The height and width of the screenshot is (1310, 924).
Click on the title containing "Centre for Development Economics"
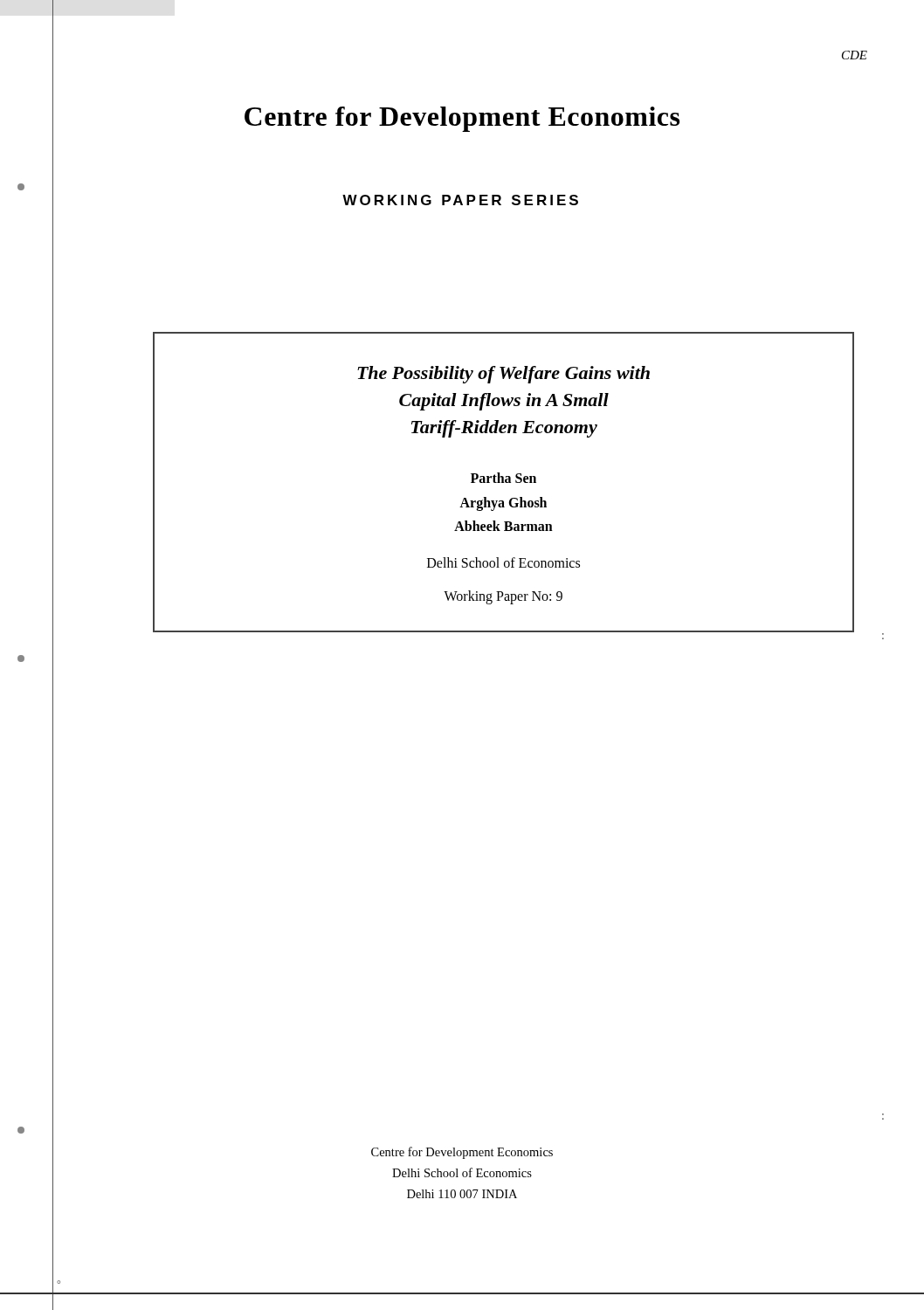(462, 116)
